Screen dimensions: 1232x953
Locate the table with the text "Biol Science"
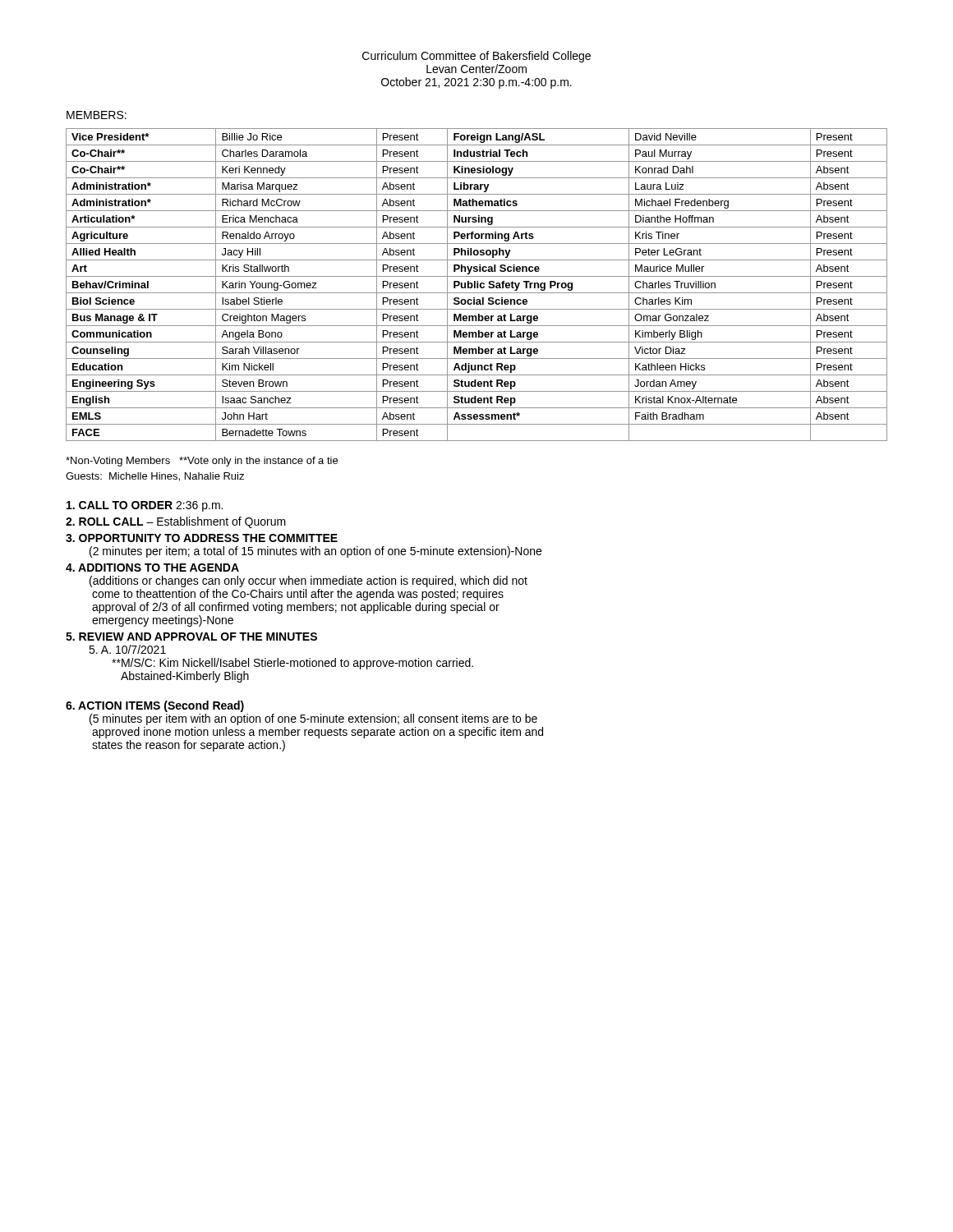pyautogui.click(x=476, y=285)
